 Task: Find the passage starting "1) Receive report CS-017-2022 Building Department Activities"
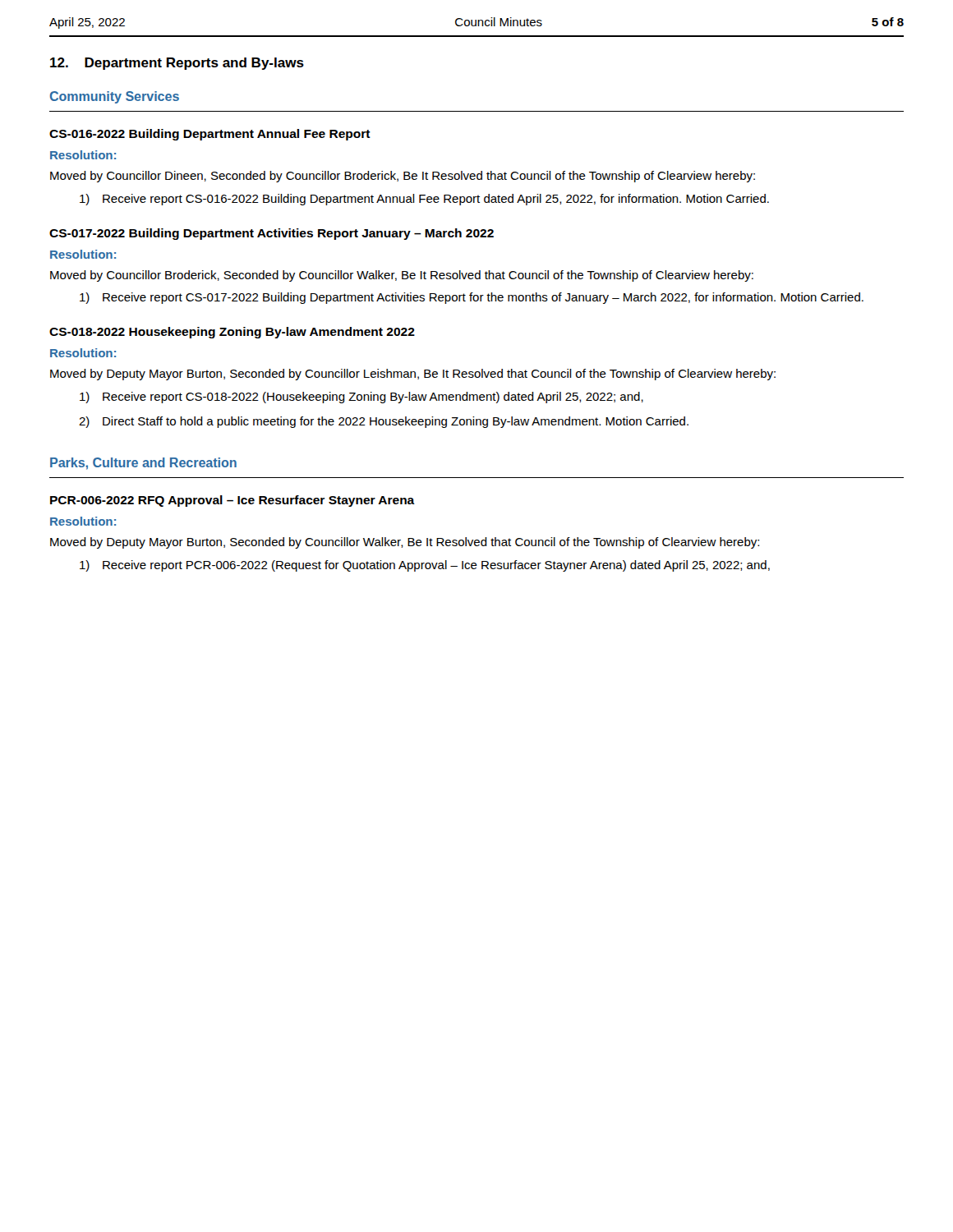click(491, 297)
